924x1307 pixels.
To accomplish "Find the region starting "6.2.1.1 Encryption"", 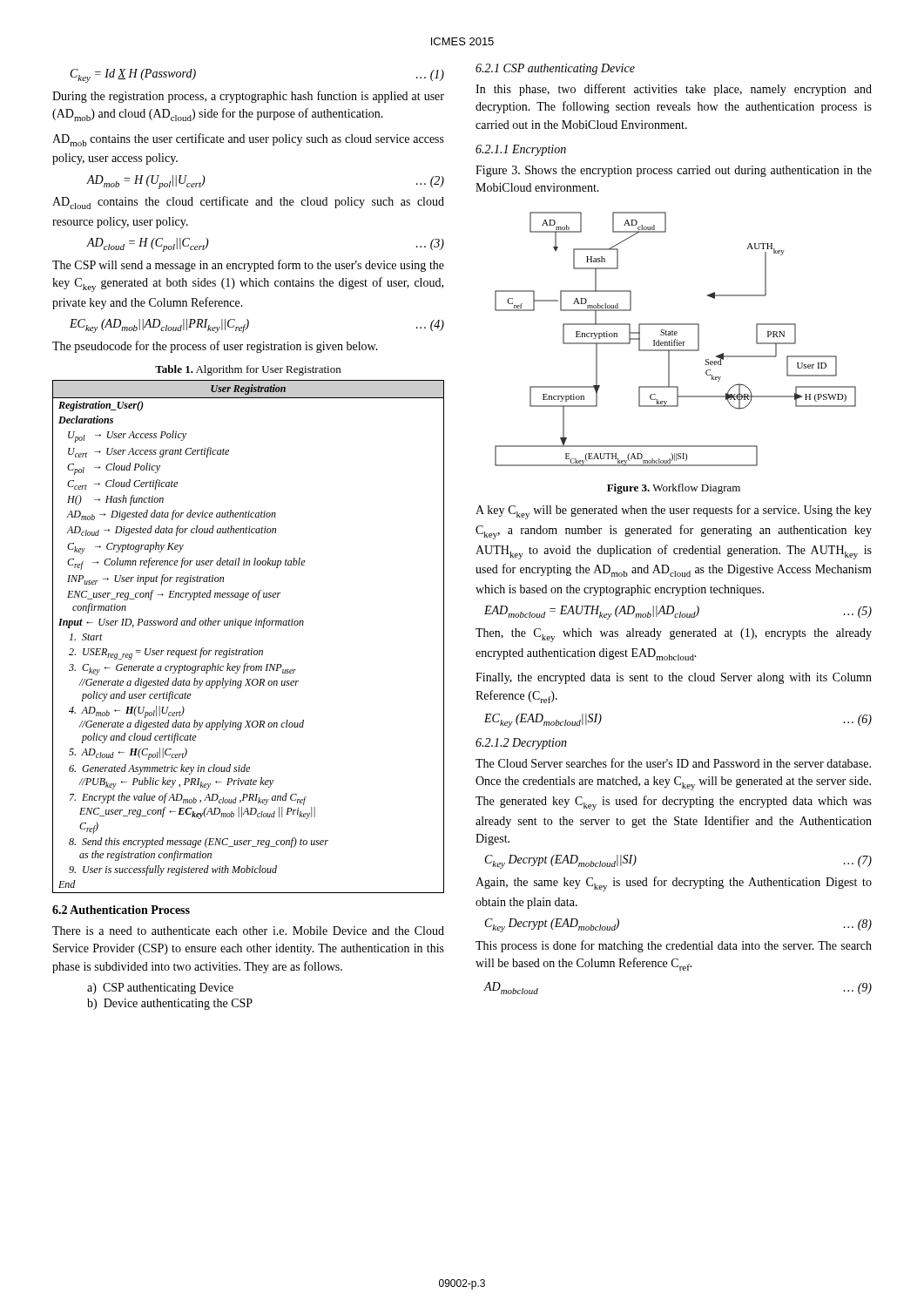I will click(x=521, y=149).
